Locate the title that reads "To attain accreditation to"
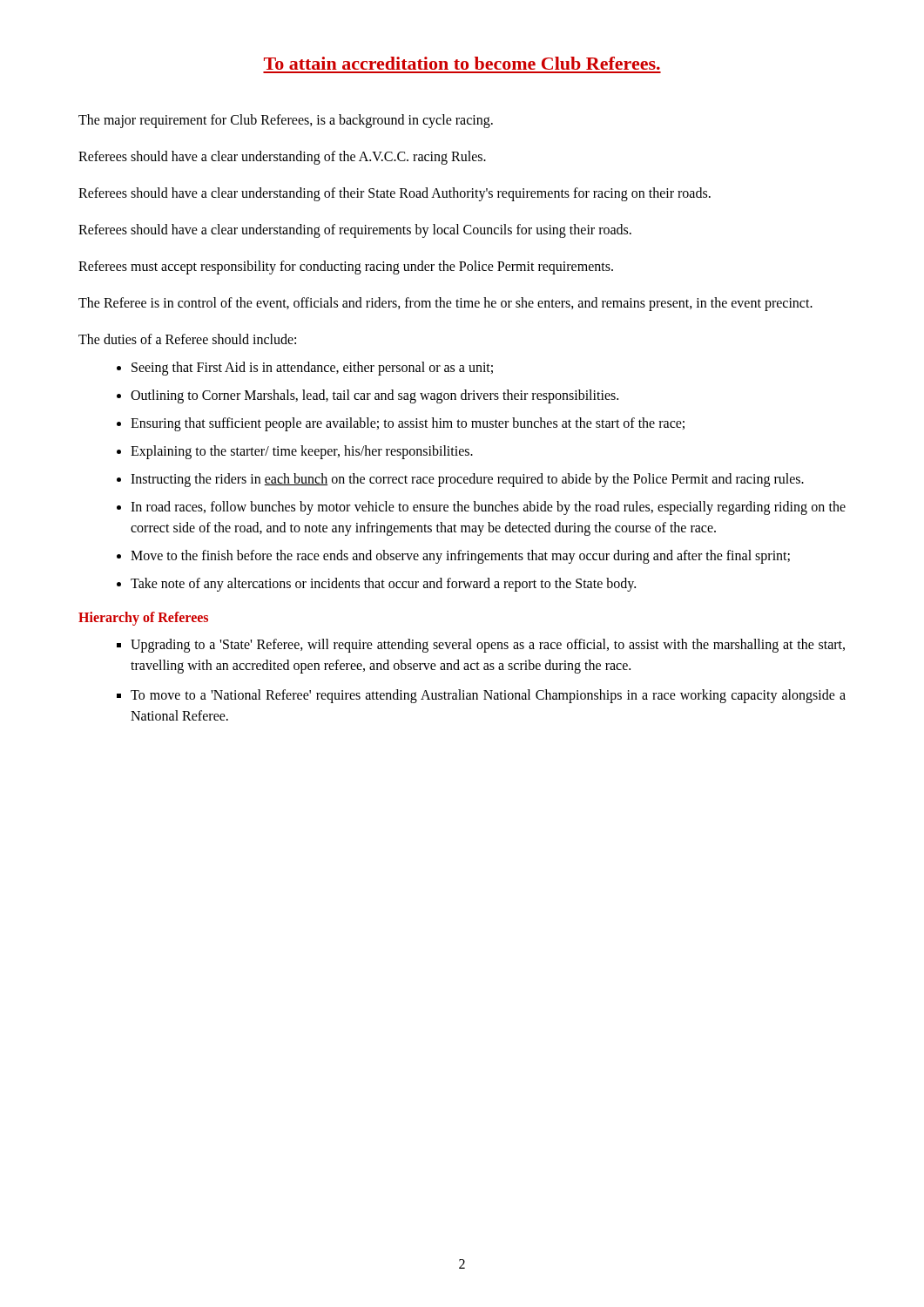The width and height of the screenshot is (924, 1307). (462, 63)
